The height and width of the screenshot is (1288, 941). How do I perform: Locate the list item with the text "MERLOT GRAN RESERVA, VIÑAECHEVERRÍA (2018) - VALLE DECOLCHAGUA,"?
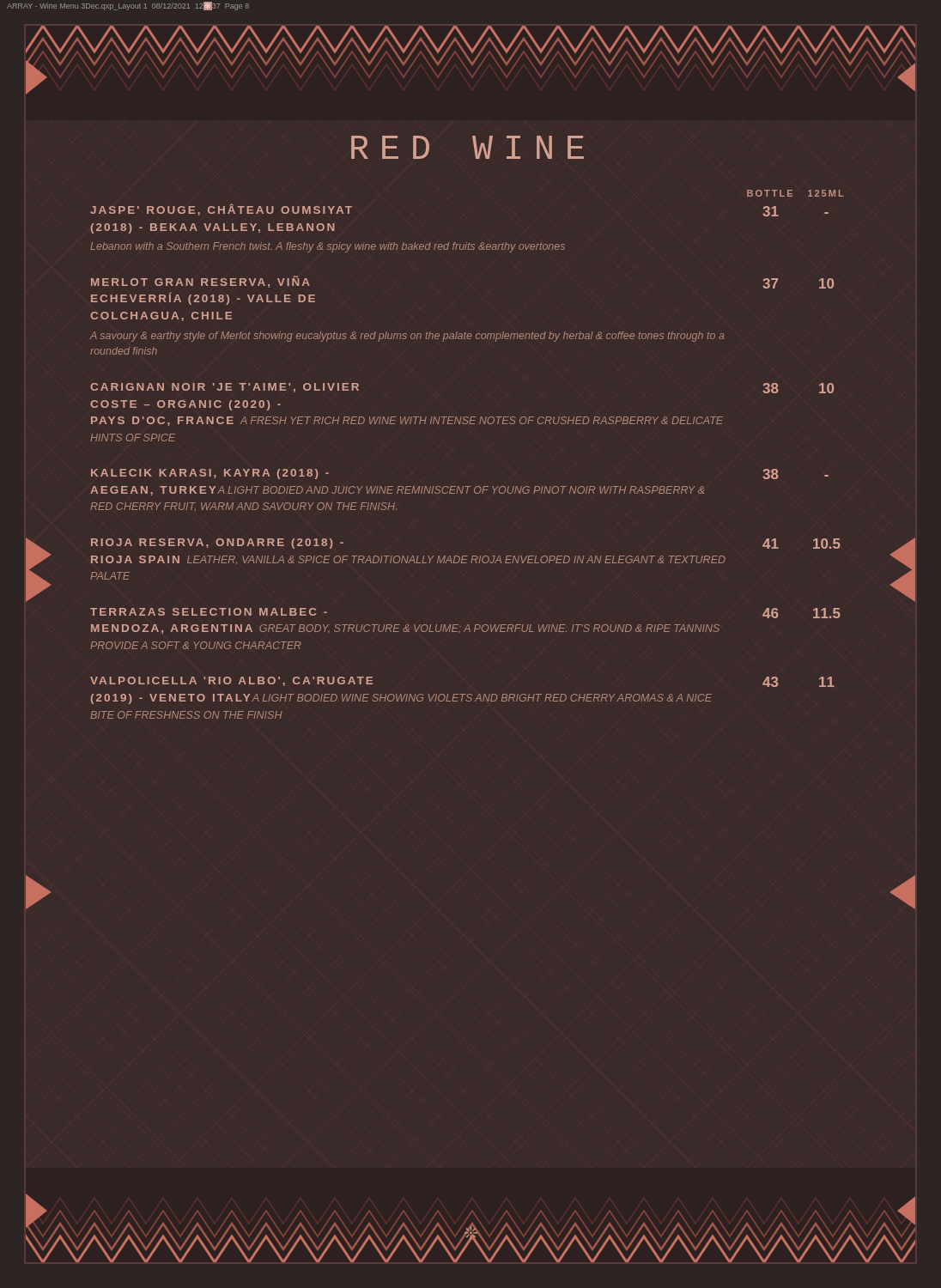(205, 282)
